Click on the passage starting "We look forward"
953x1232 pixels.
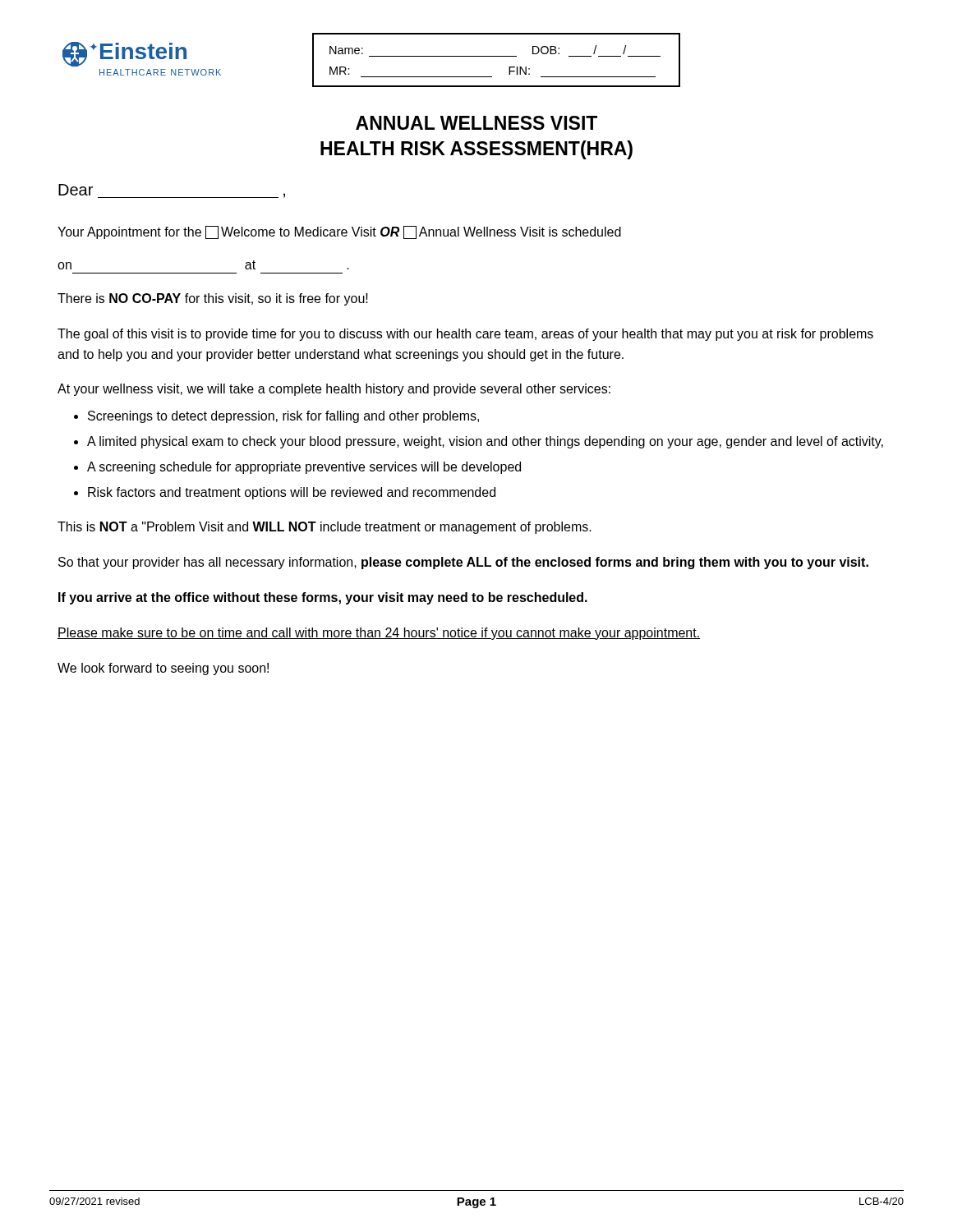click(164, 668)
